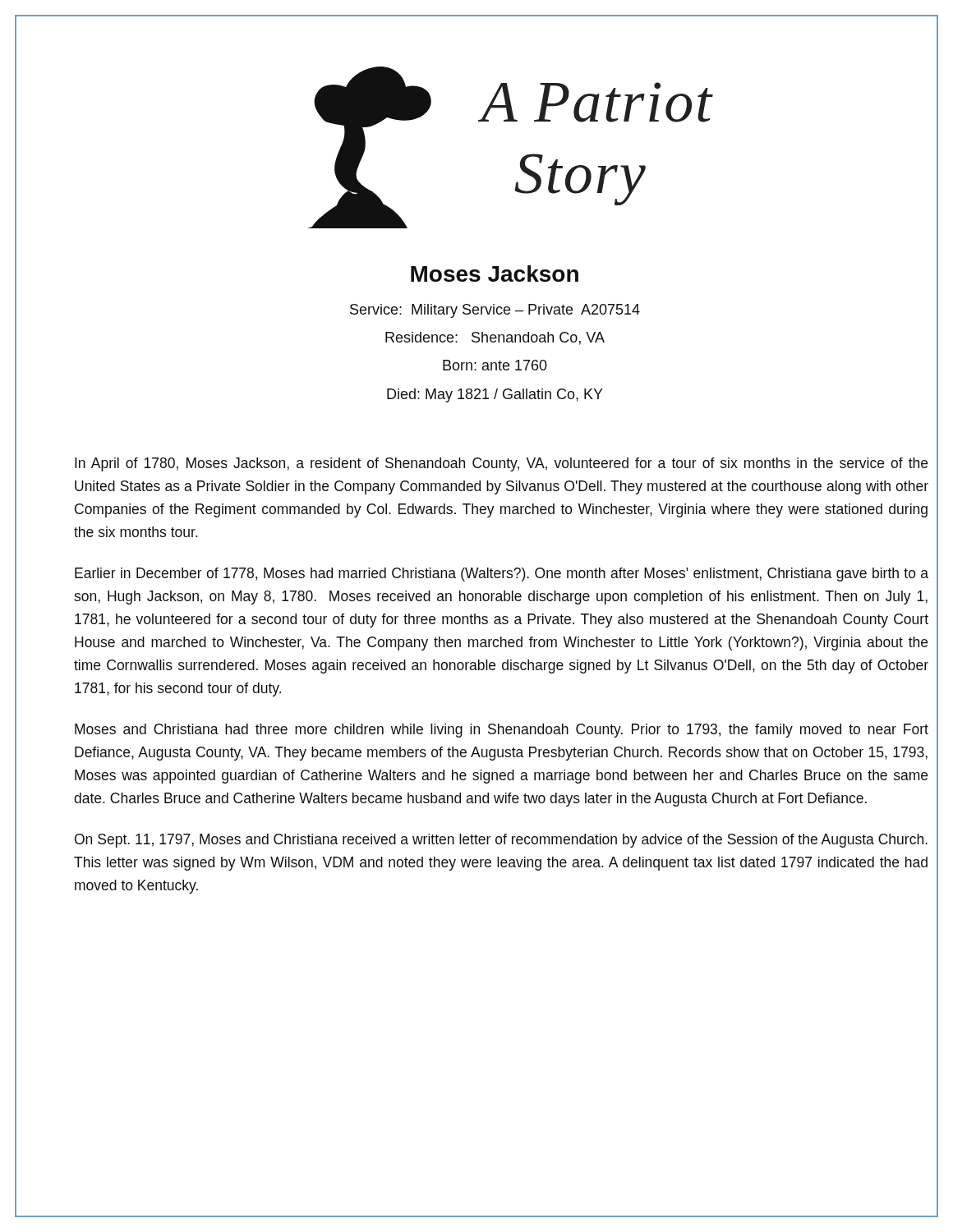Find the region starting "Service: Military Service – Private A207514 Residence: Shenandoah"
The image size is (953, 1232).
coord(495,352)
